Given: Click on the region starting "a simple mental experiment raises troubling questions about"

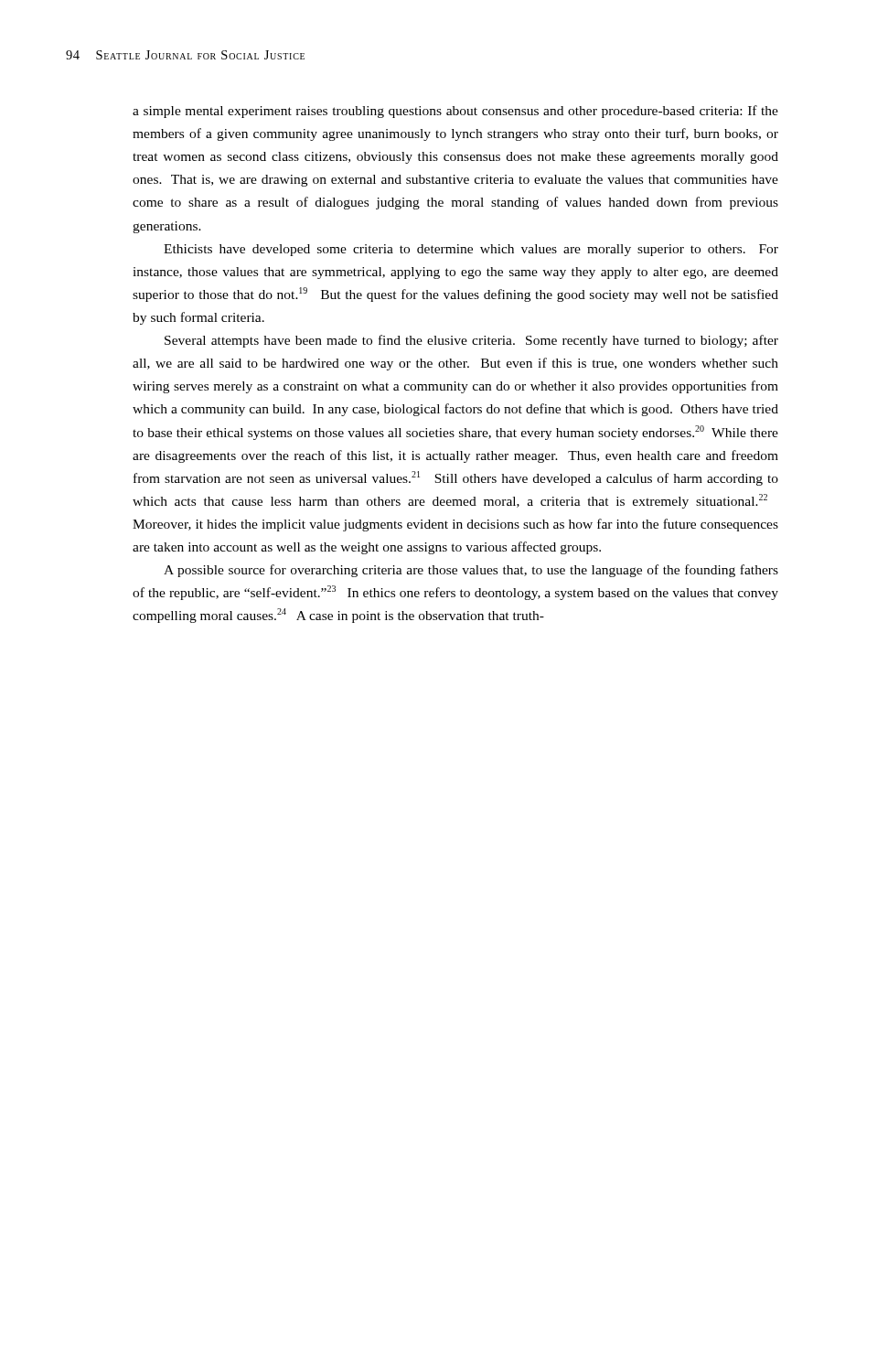Looking at the screenshot, I should (x=455, y=168).
